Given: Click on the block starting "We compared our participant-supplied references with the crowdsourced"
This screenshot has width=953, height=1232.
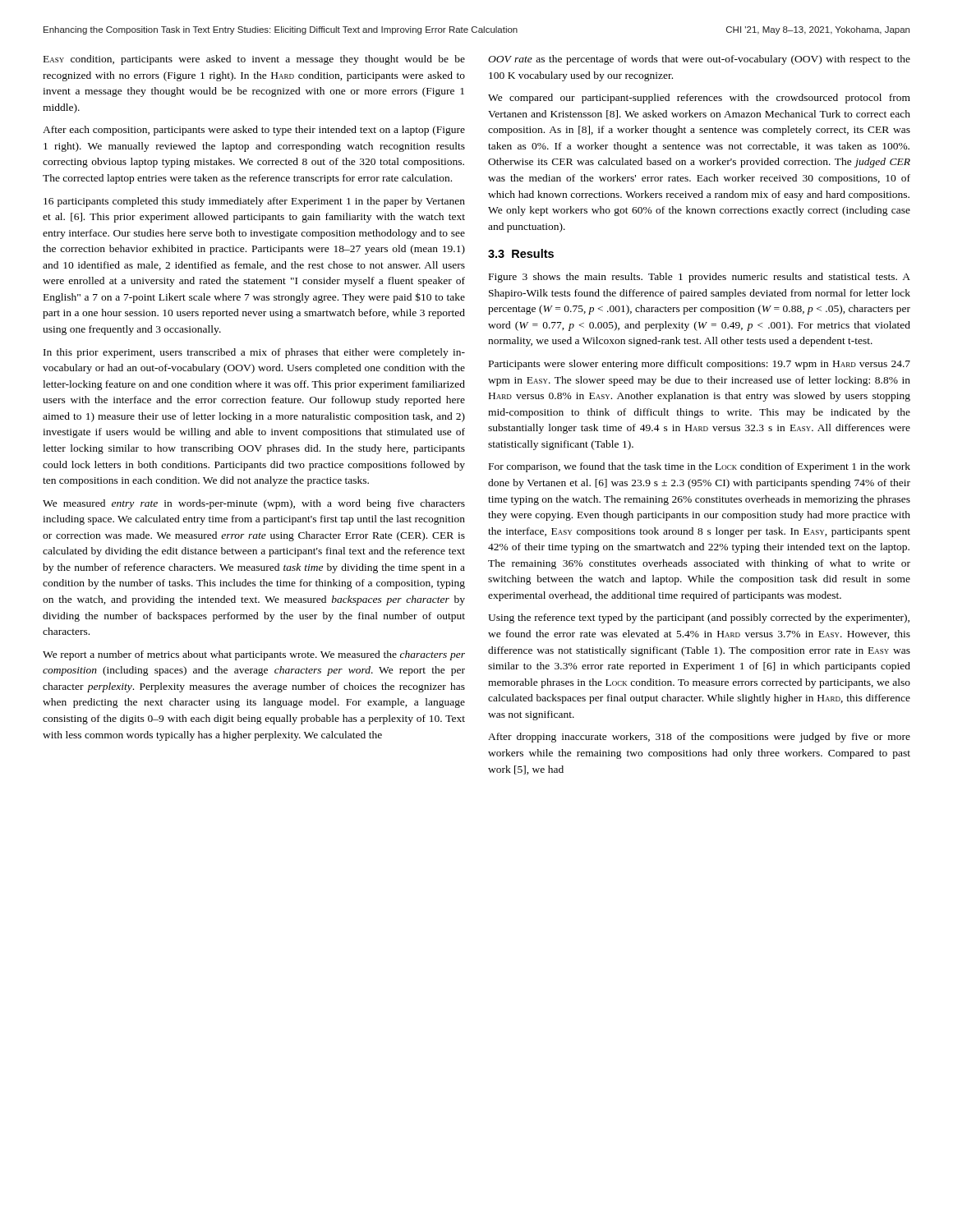Looking at the screenshot, I should click(699, 162).
